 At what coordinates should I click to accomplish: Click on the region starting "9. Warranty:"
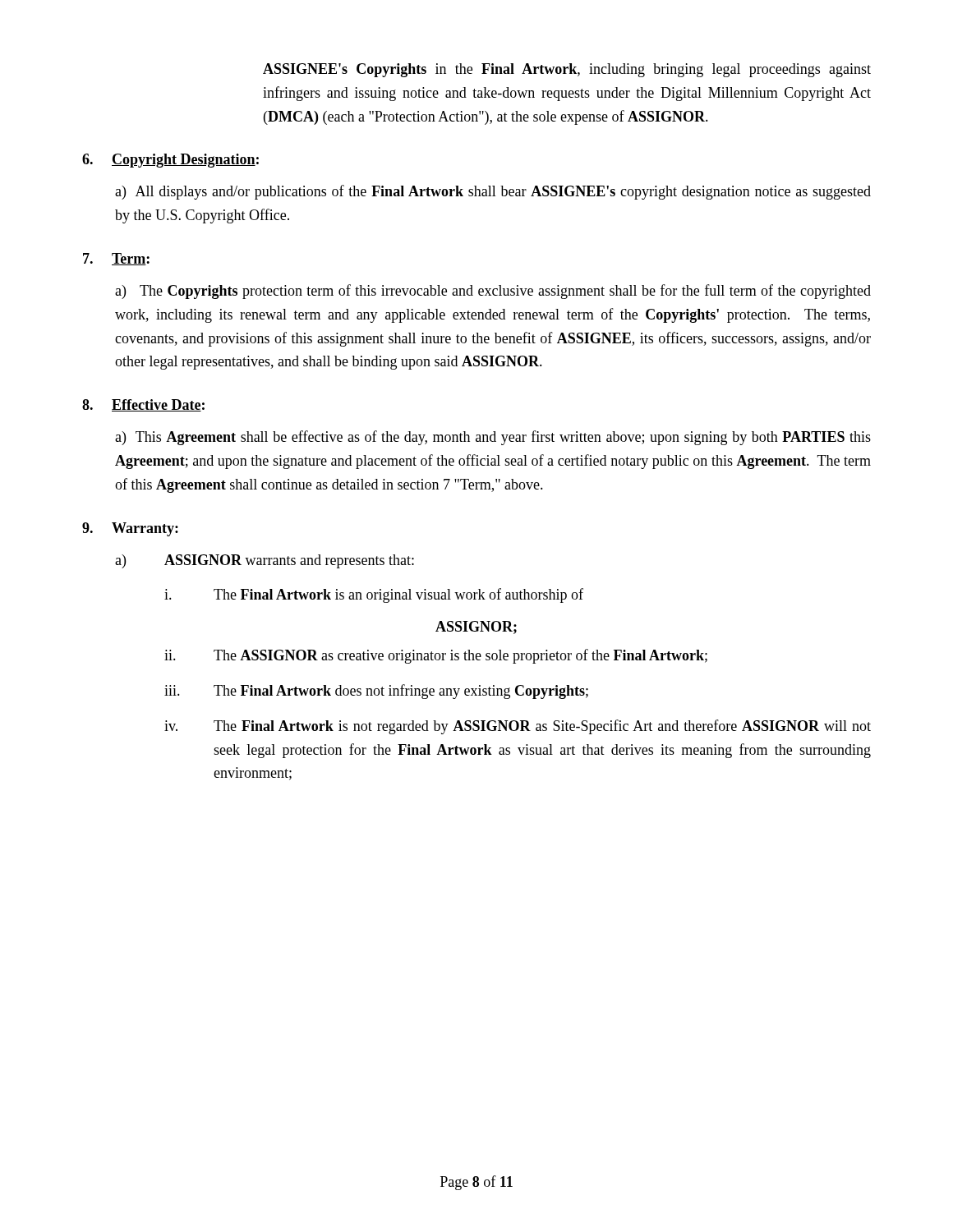click(x=131, y=528)
